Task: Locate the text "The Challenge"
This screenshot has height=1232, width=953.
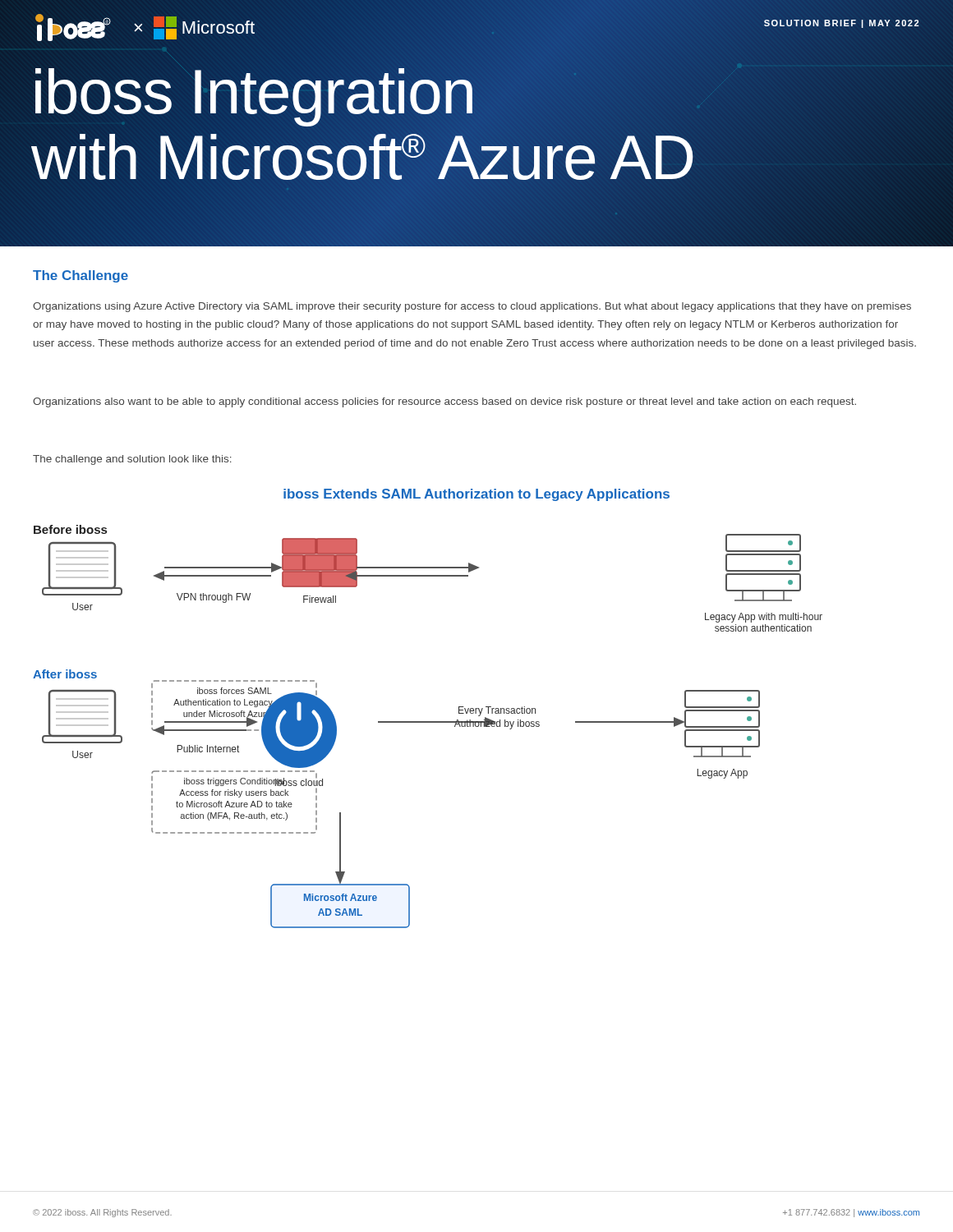Action: (x=81, y=276)
